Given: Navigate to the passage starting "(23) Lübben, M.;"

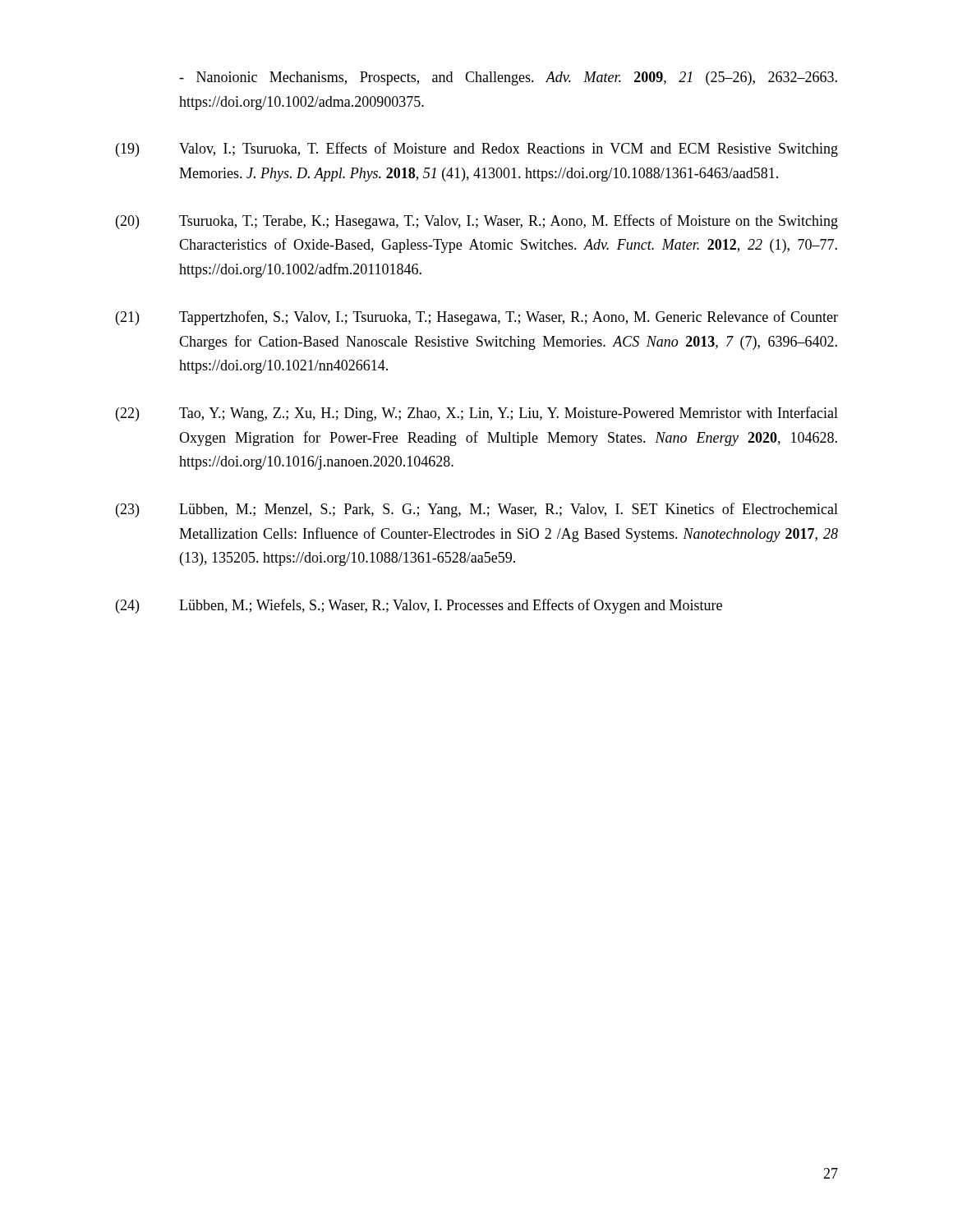Looking at the screenshot, I should pos(476,534).
